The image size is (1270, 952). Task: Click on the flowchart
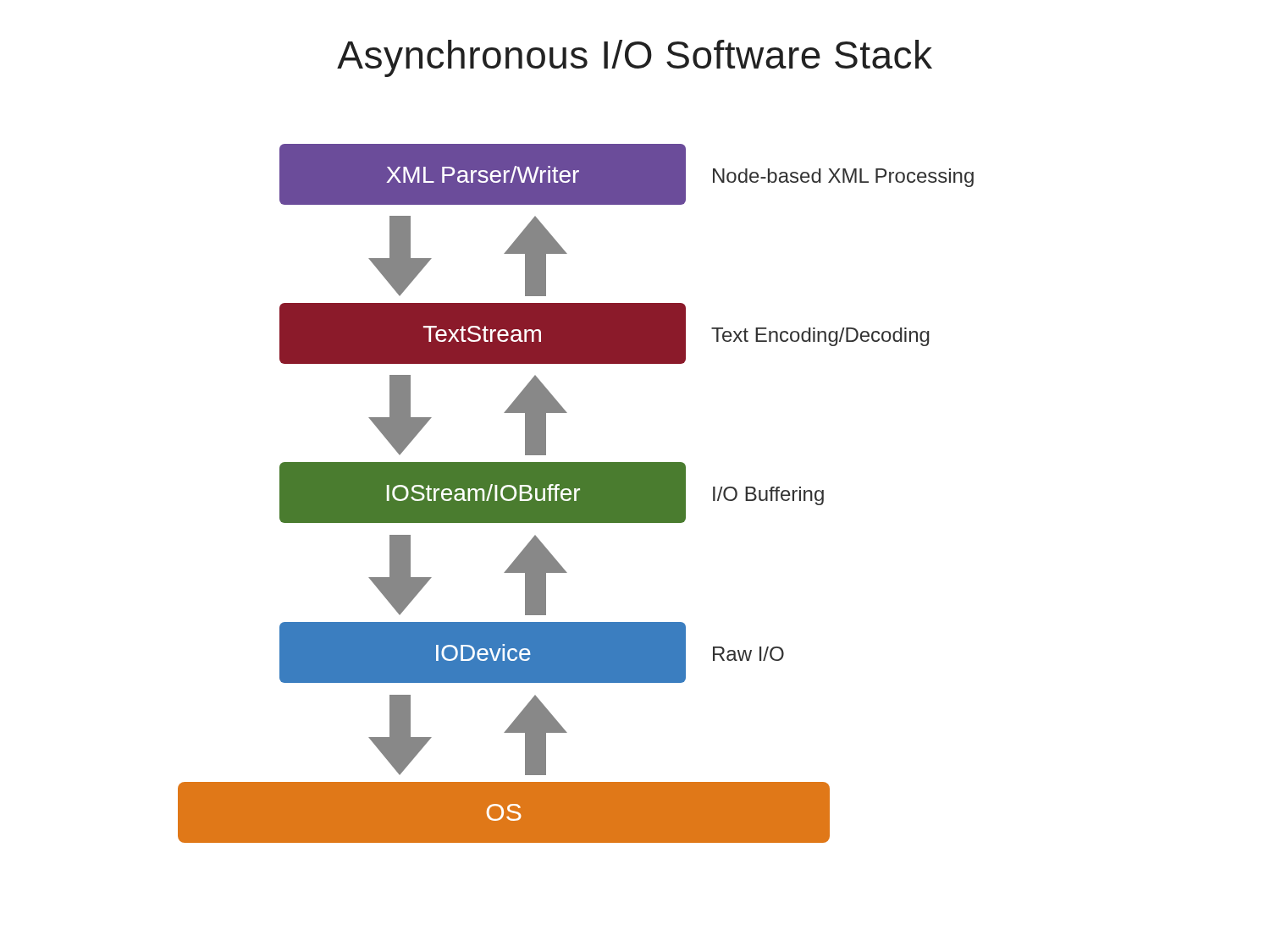click(635, 487)
